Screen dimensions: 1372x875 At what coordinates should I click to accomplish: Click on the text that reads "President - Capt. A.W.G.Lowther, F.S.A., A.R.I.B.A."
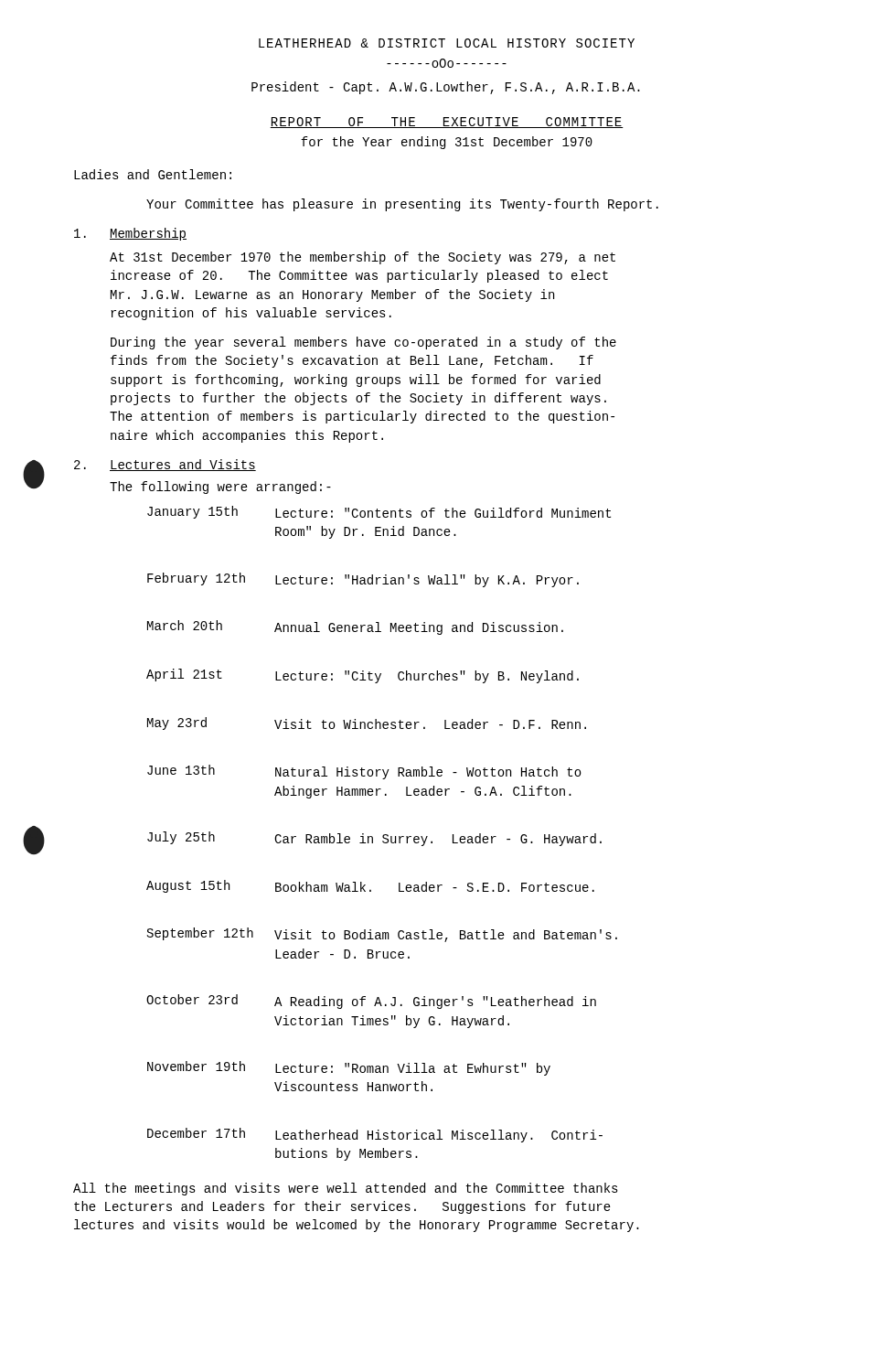click(x=447, y=88)
